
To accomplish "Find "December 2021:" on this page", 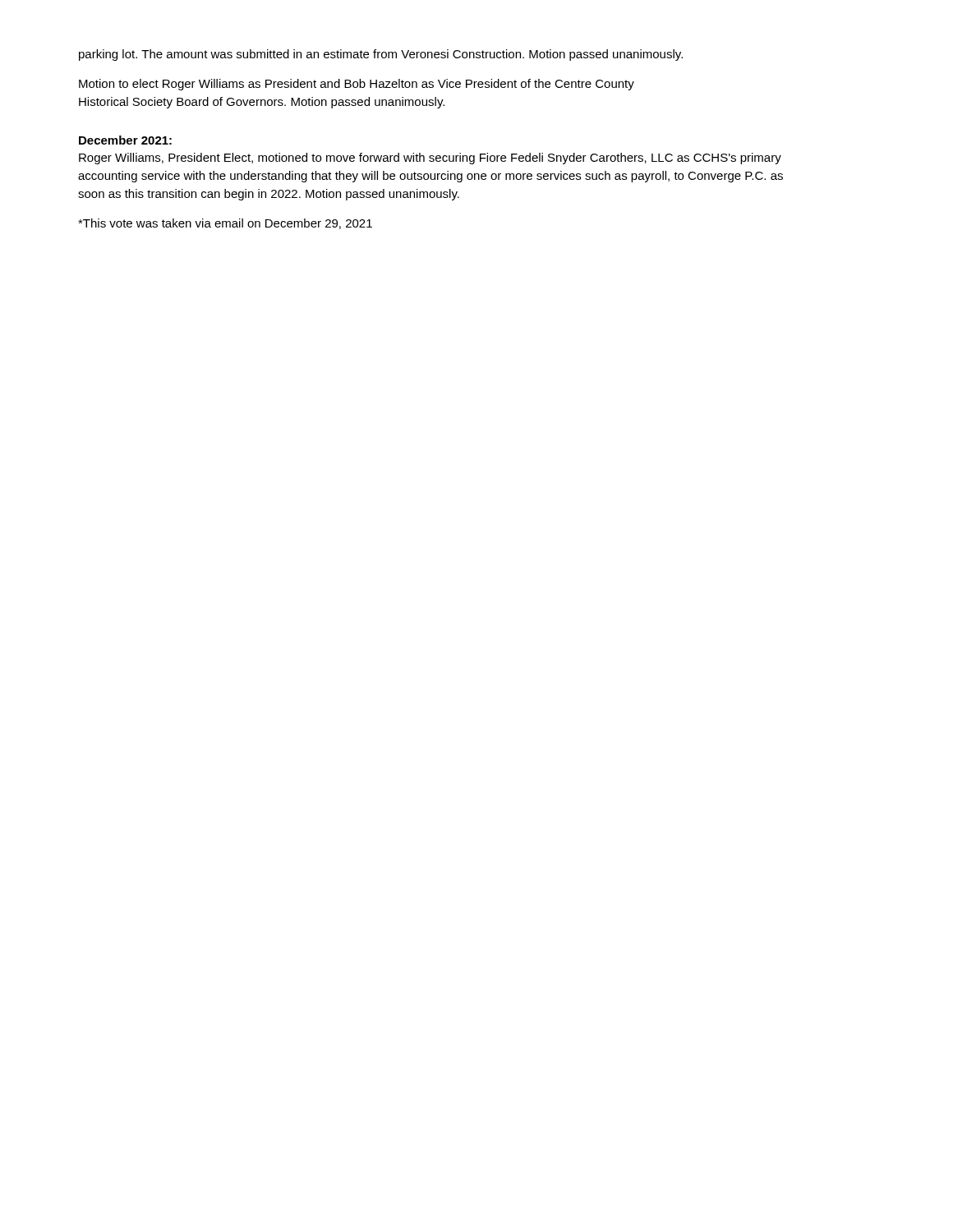I will pyautogui.click(x=125, y=140).
